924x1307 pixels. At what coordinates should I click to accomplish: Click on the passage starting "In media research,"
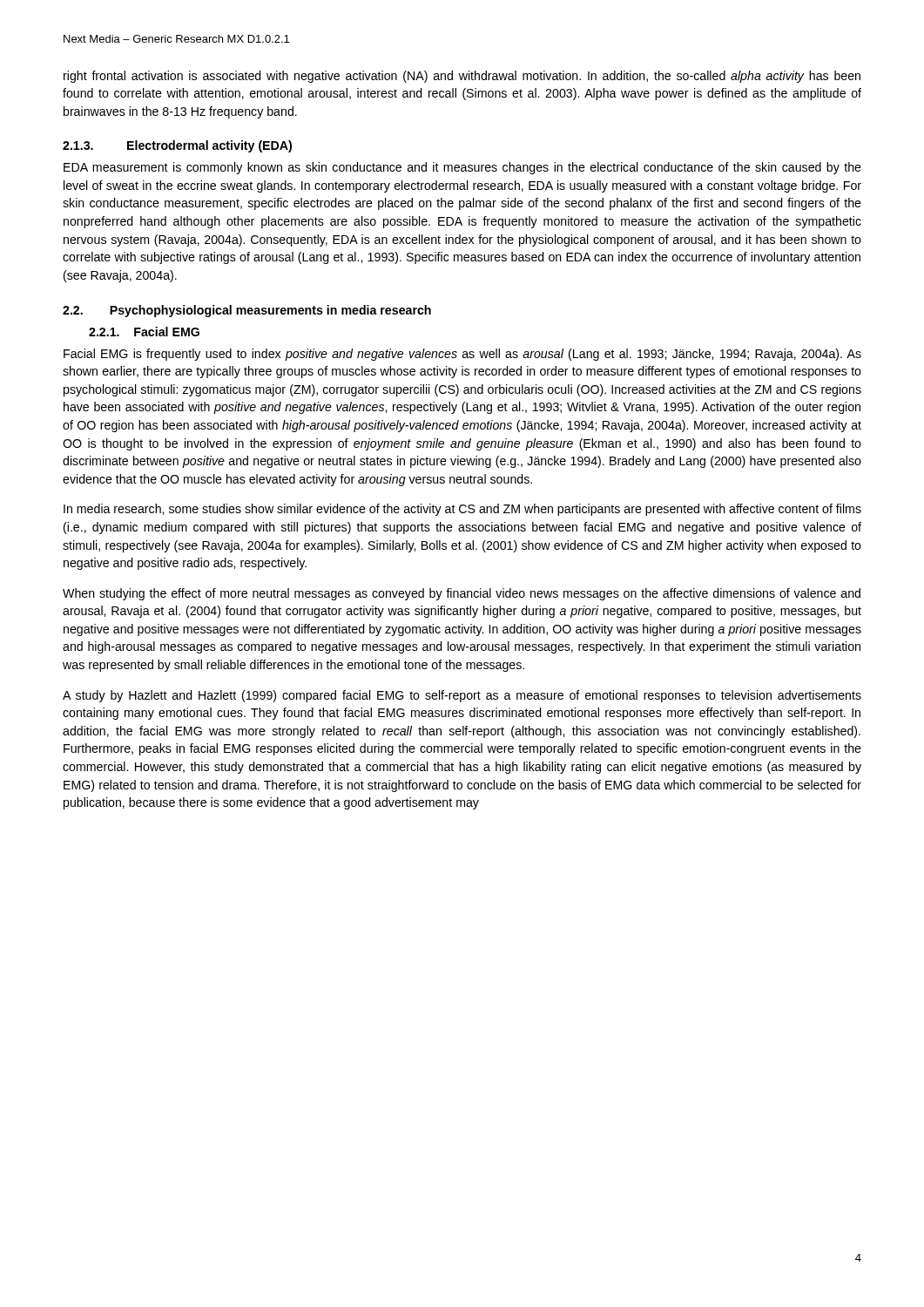click(x=462, y=536)
